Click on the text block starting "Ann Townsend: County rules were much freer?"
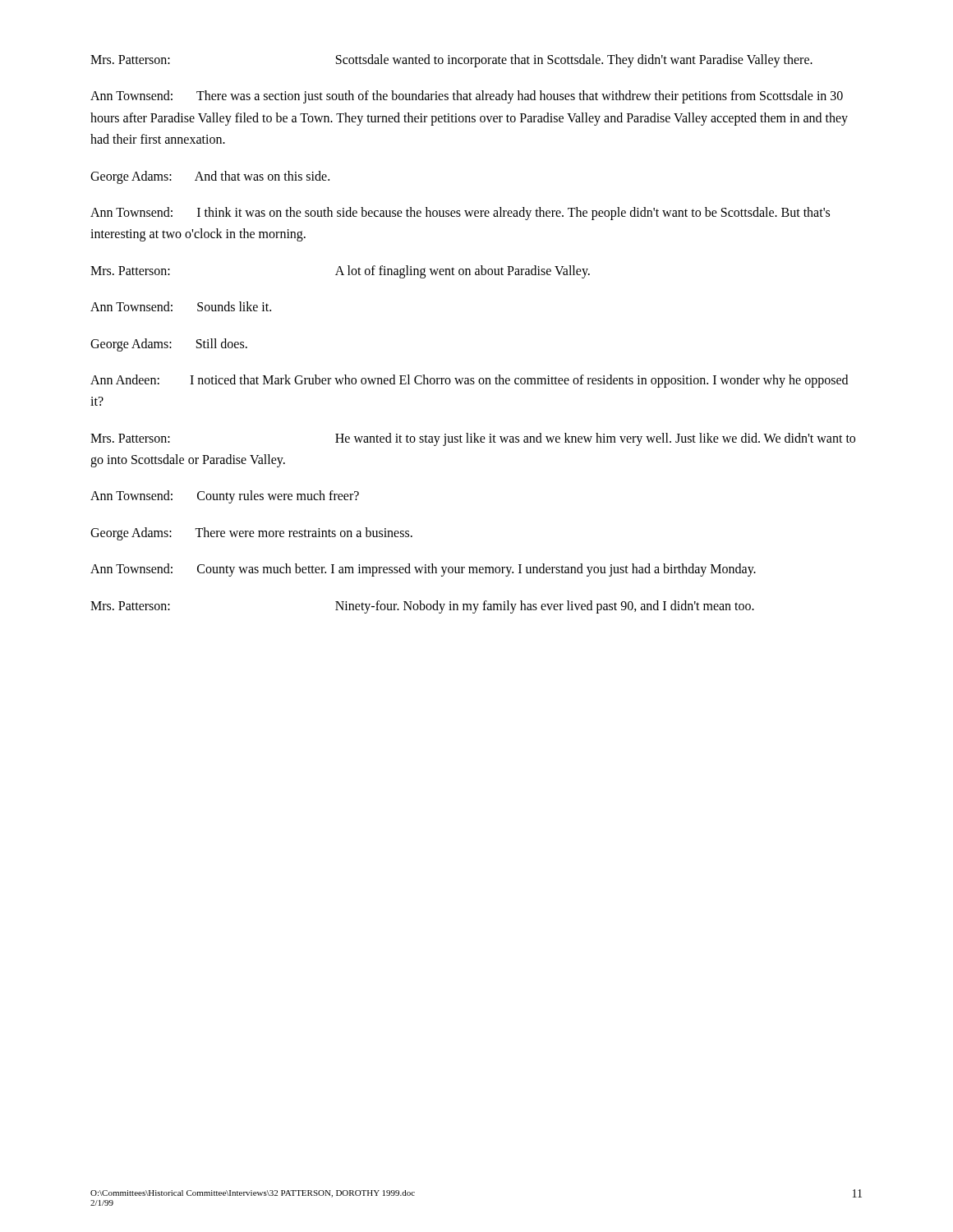 225,496
